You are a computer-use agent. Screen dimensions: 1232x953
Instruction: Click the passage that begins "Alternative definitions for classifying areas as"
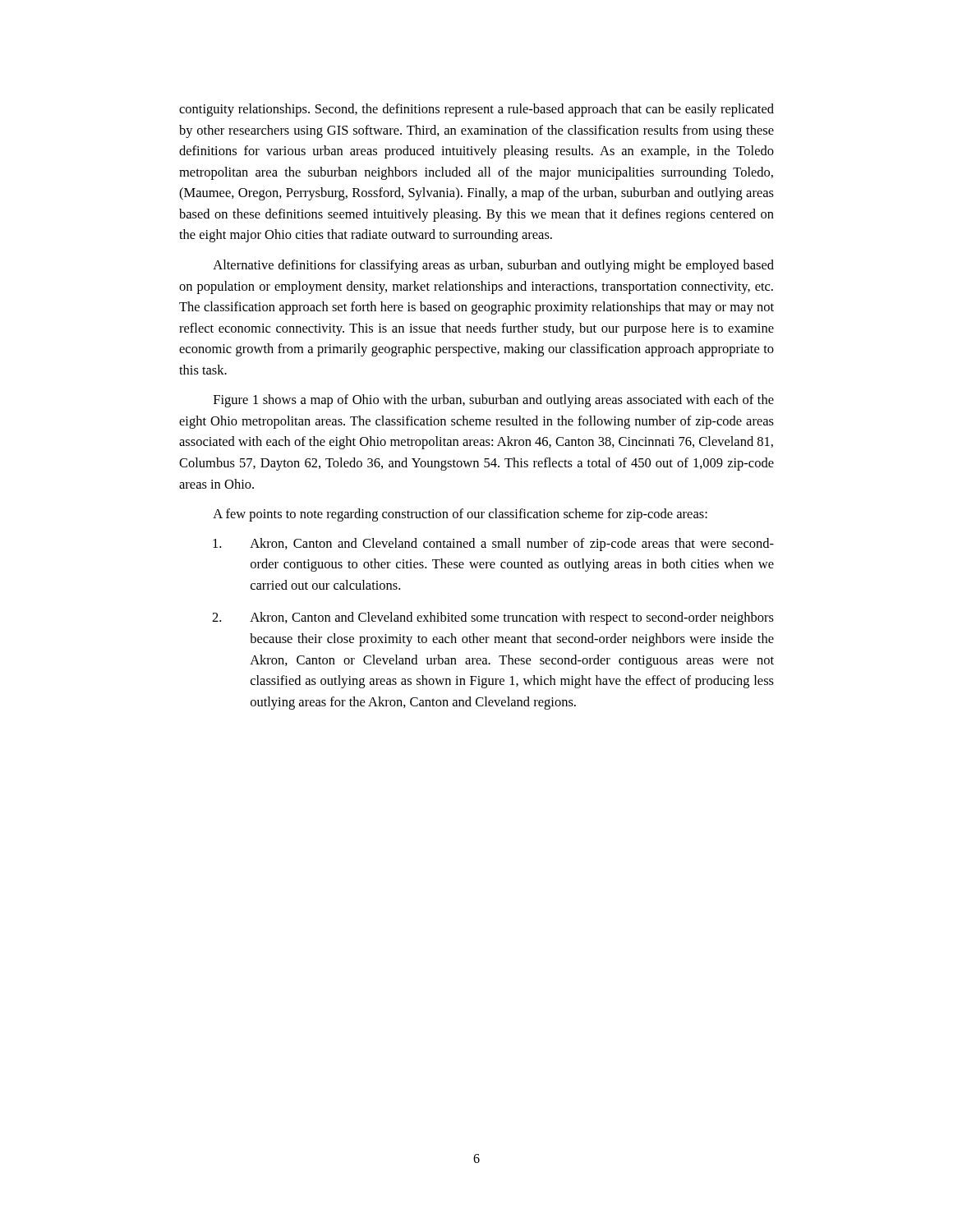click(x=476, y=318)
